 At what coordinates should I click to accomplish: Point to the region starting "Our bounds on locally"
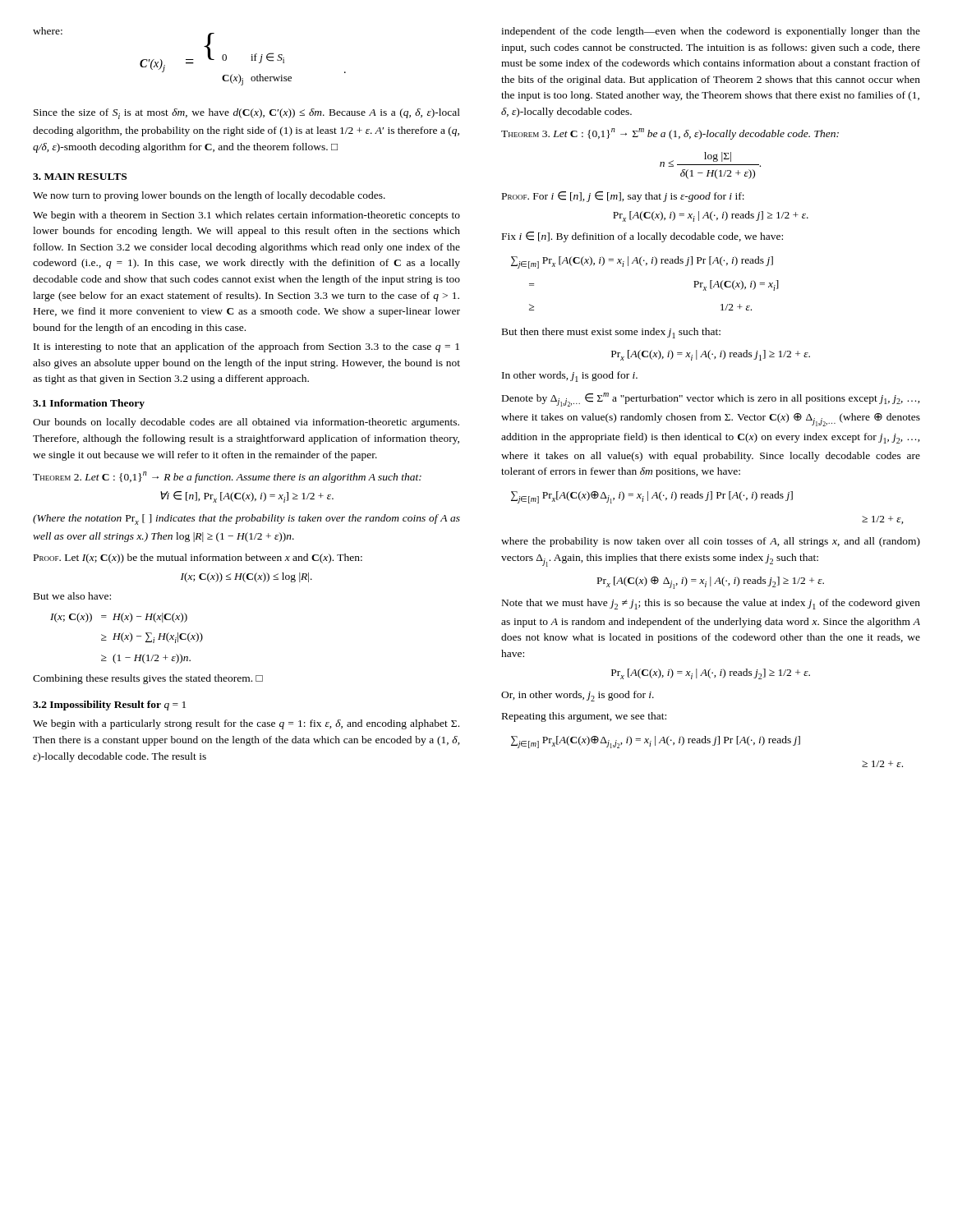(x=246, y=438)
